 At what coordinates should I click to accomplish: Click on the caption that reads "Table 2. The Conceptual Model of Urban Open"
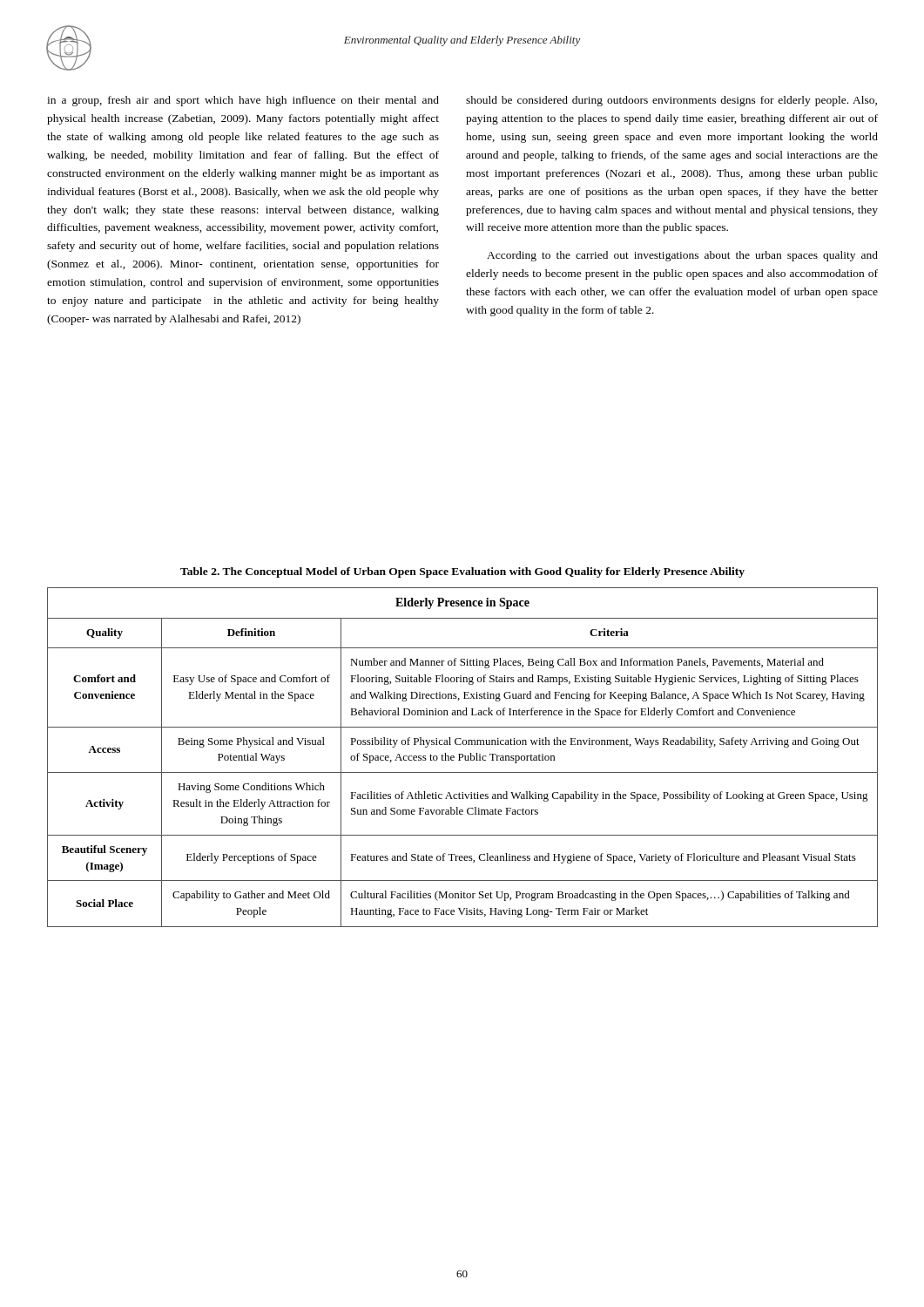(x=462, y=571)
